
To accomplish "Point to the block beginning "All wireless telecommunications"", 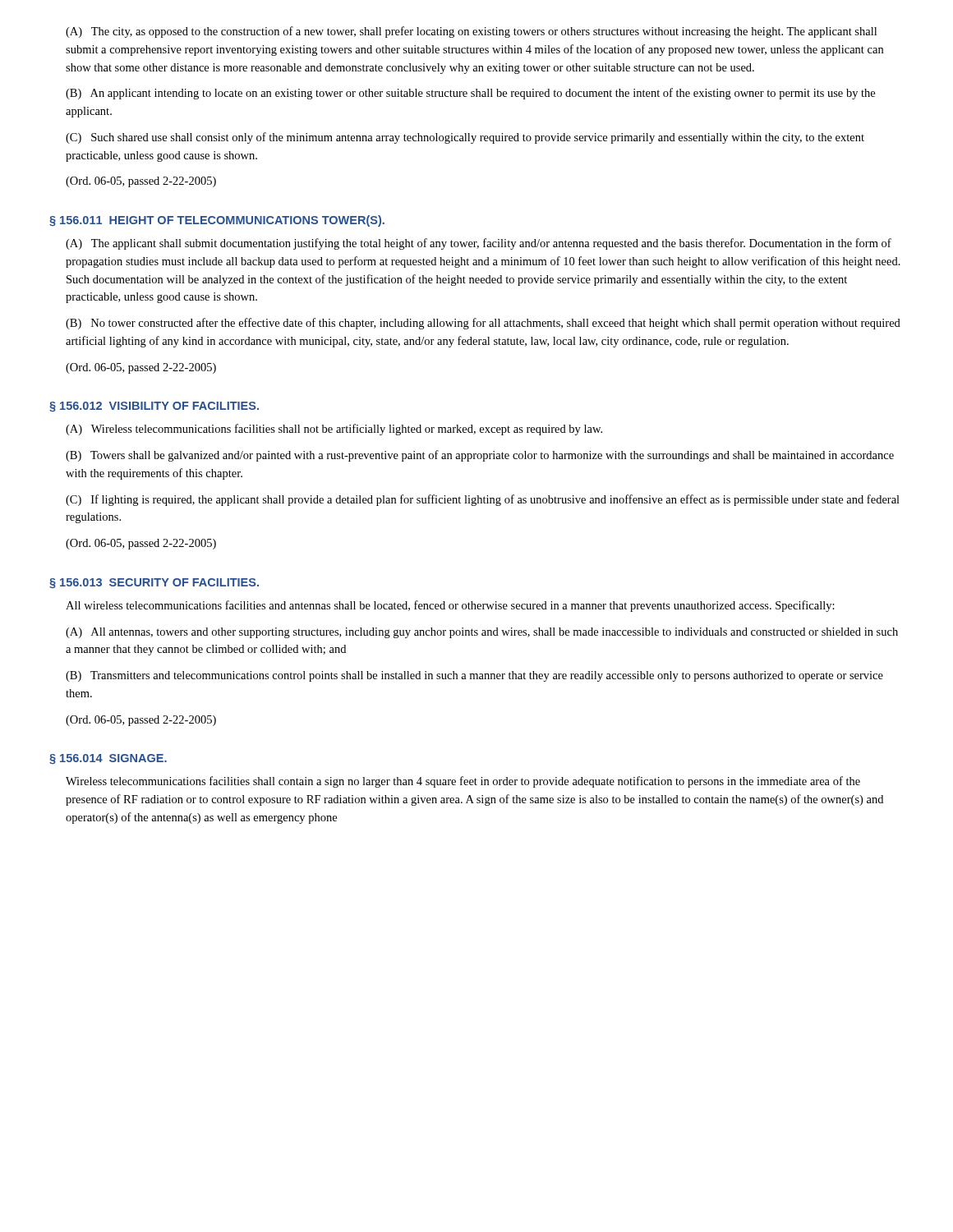I will pyautogui.click(x=485, y=606).
